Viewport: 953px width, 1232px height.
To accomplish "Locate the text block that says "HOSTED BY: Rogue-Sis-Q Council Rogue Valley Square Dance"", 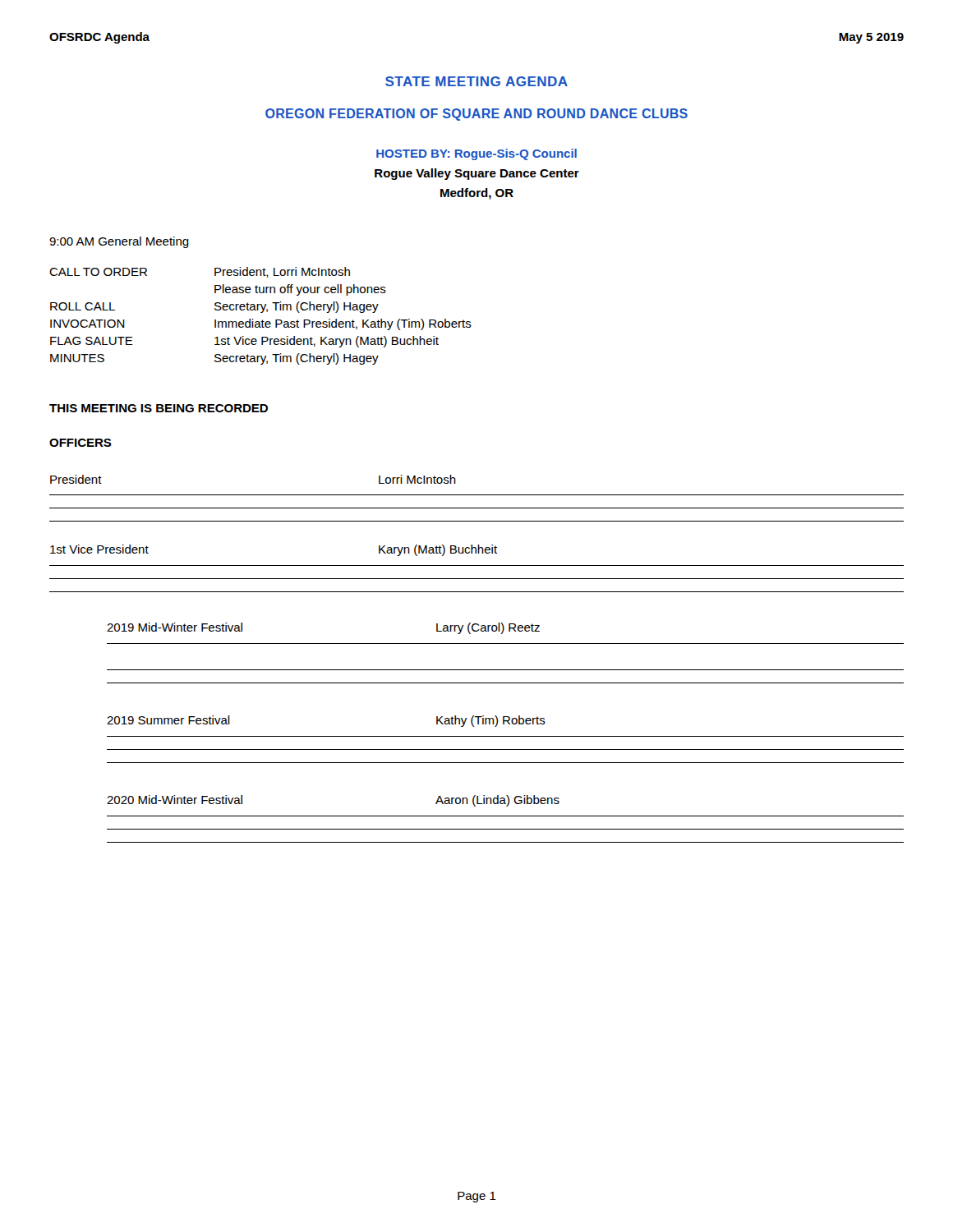I will point(476,175).
